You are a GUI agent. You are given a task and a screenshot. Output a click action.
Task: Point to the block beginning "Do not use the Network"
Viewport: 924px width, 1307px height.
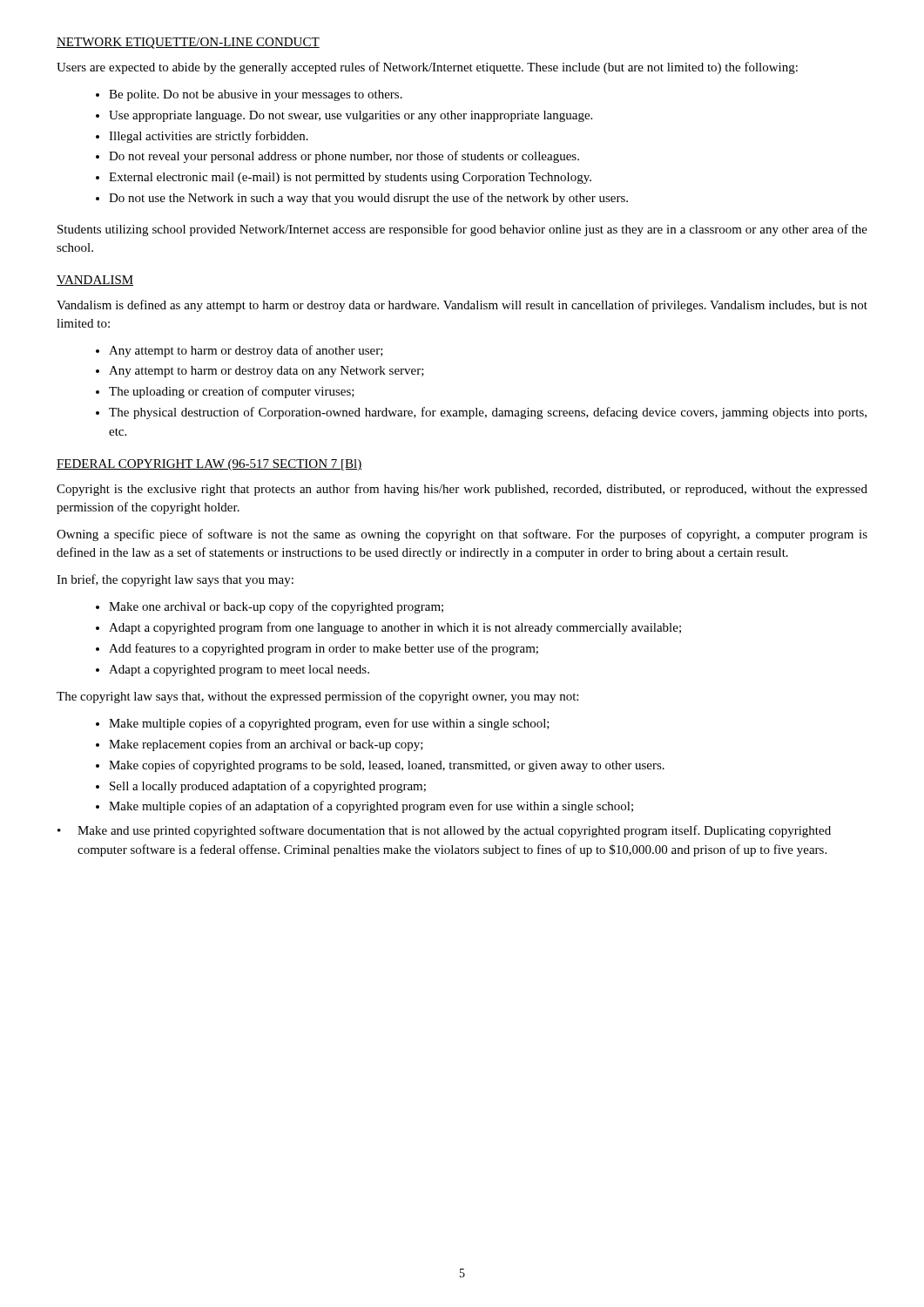pyautogui.click(x=369, y=198)
